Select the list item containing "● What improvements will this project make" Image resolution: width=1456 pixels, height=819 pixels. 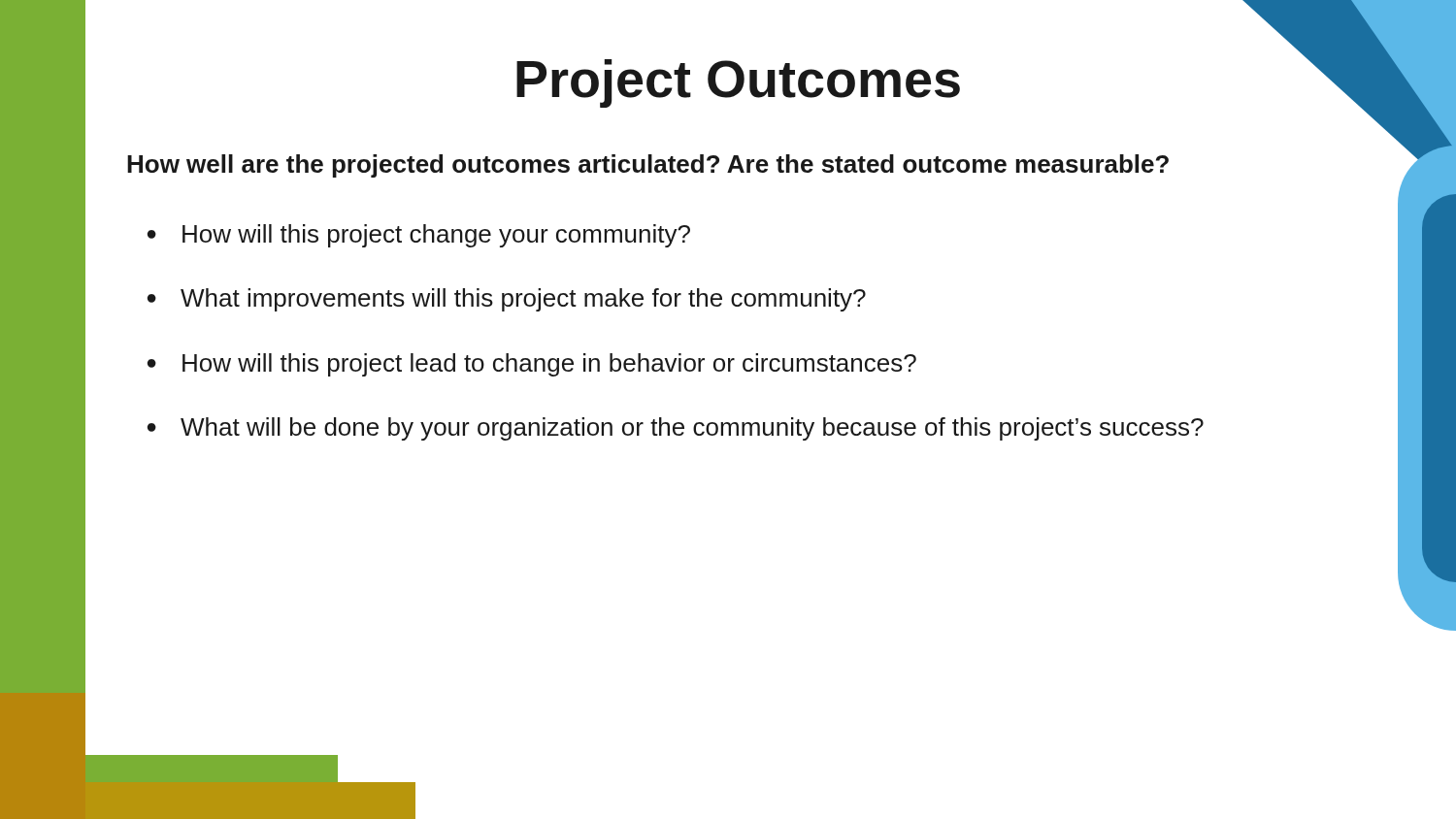(506, 297)
